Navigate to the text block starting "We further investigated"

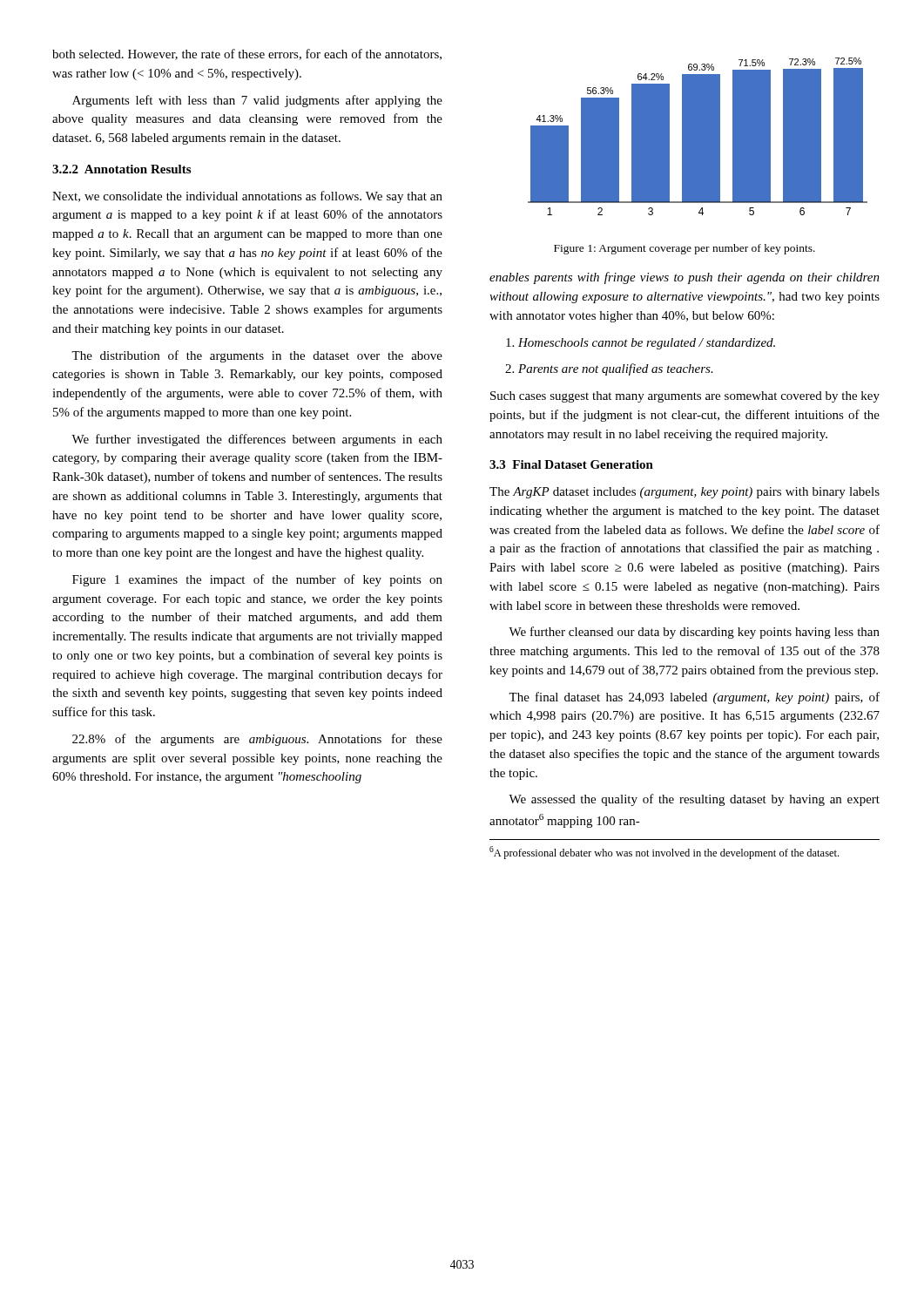(x=247, y=496)
